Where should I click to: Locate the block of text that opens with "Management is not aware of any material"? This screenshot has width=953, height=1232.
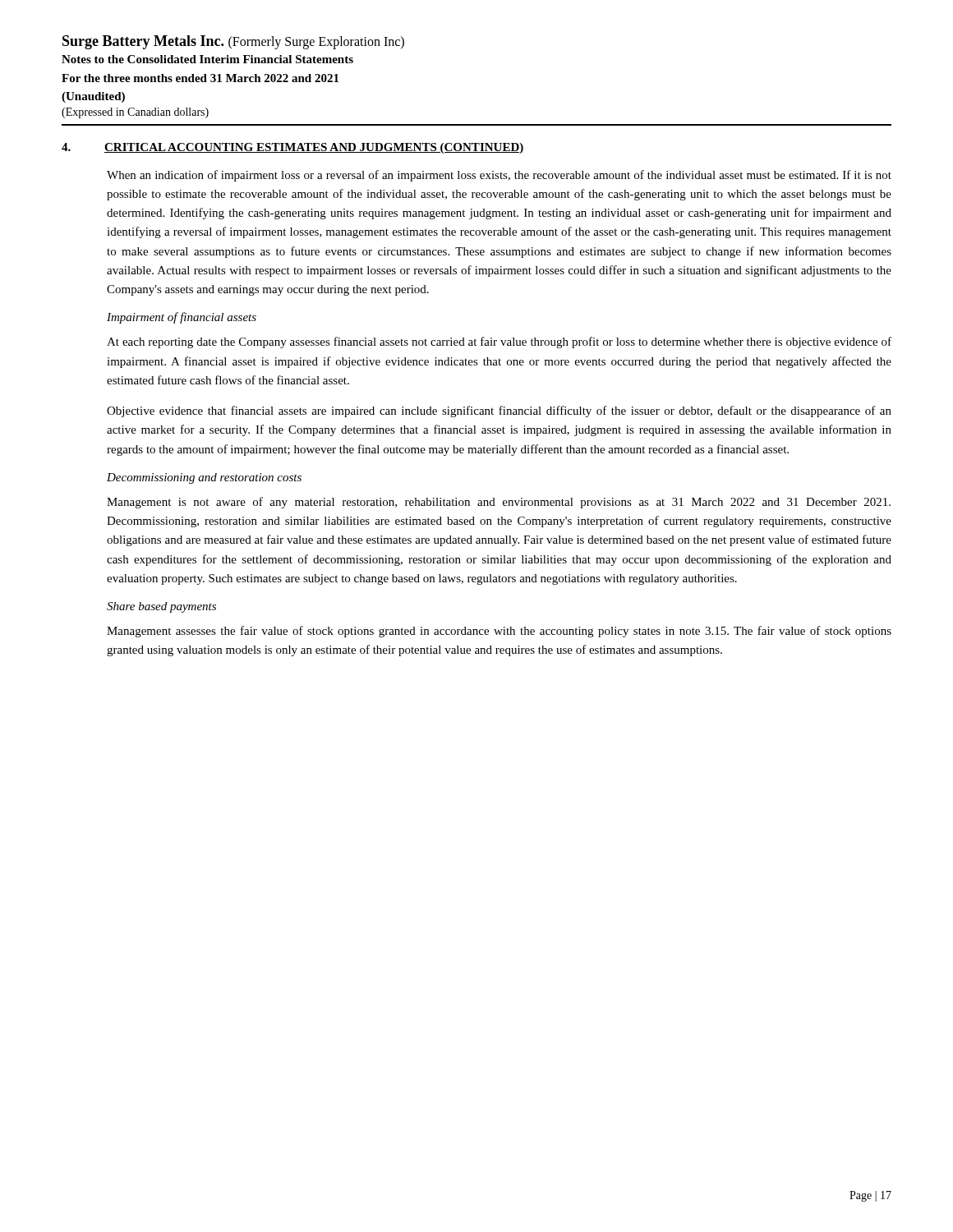(x=499, y=540)
